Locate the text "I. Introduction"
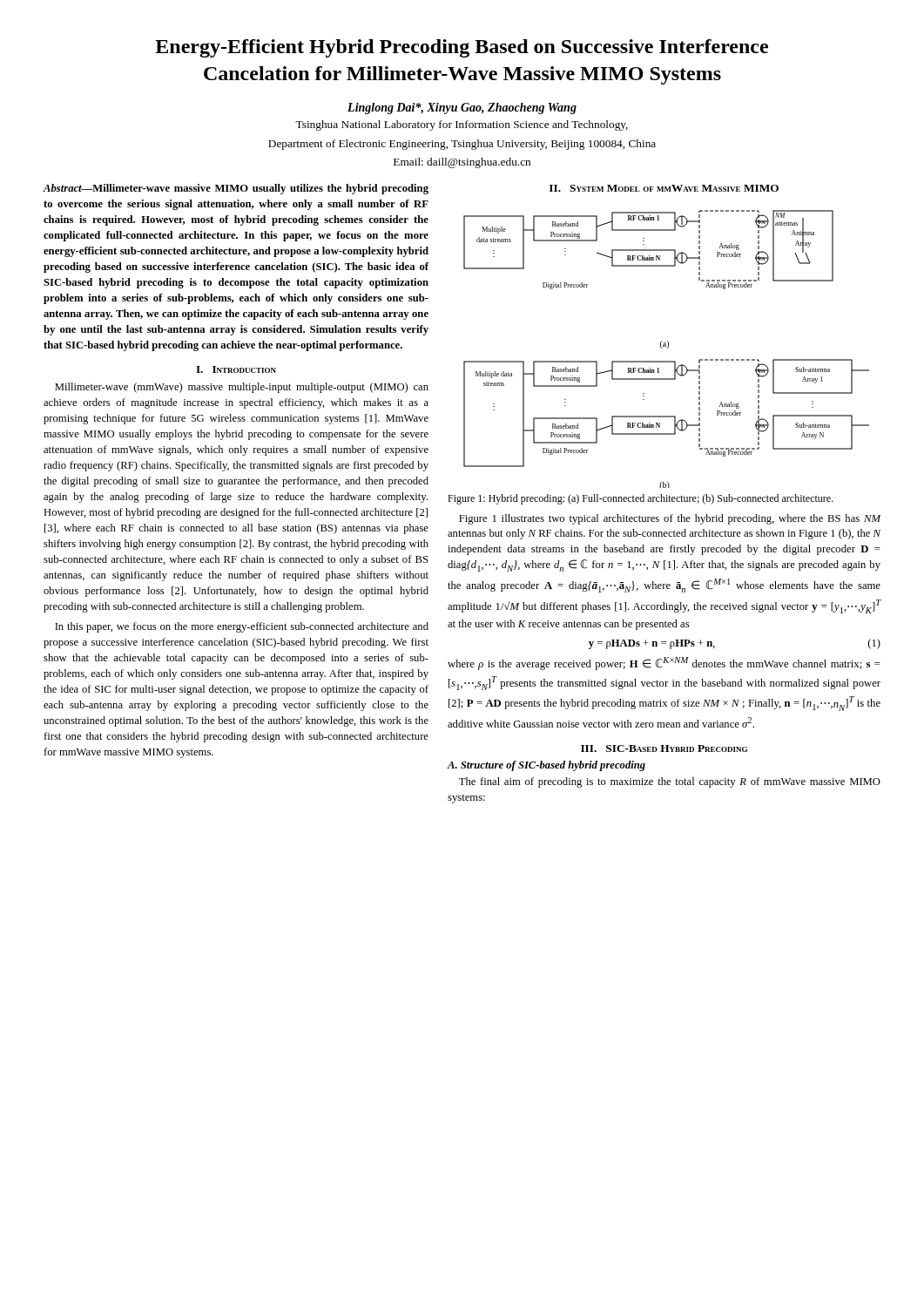Image resolution: width=924 pixels, height=1307 pixels. click(x=236, y=369)
